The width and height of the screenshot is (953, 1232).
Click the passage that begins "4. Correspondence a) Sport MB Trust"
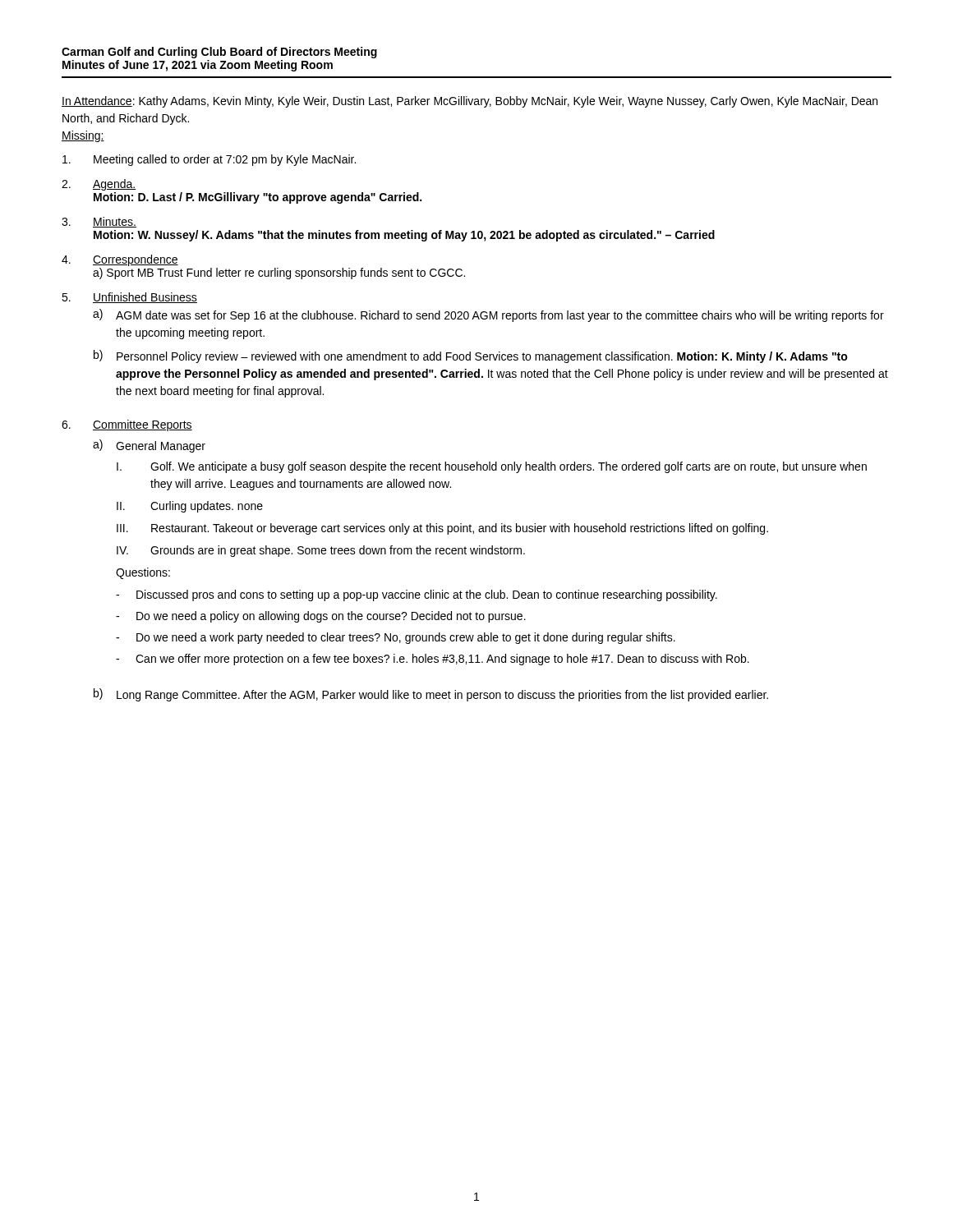[120, 260]
